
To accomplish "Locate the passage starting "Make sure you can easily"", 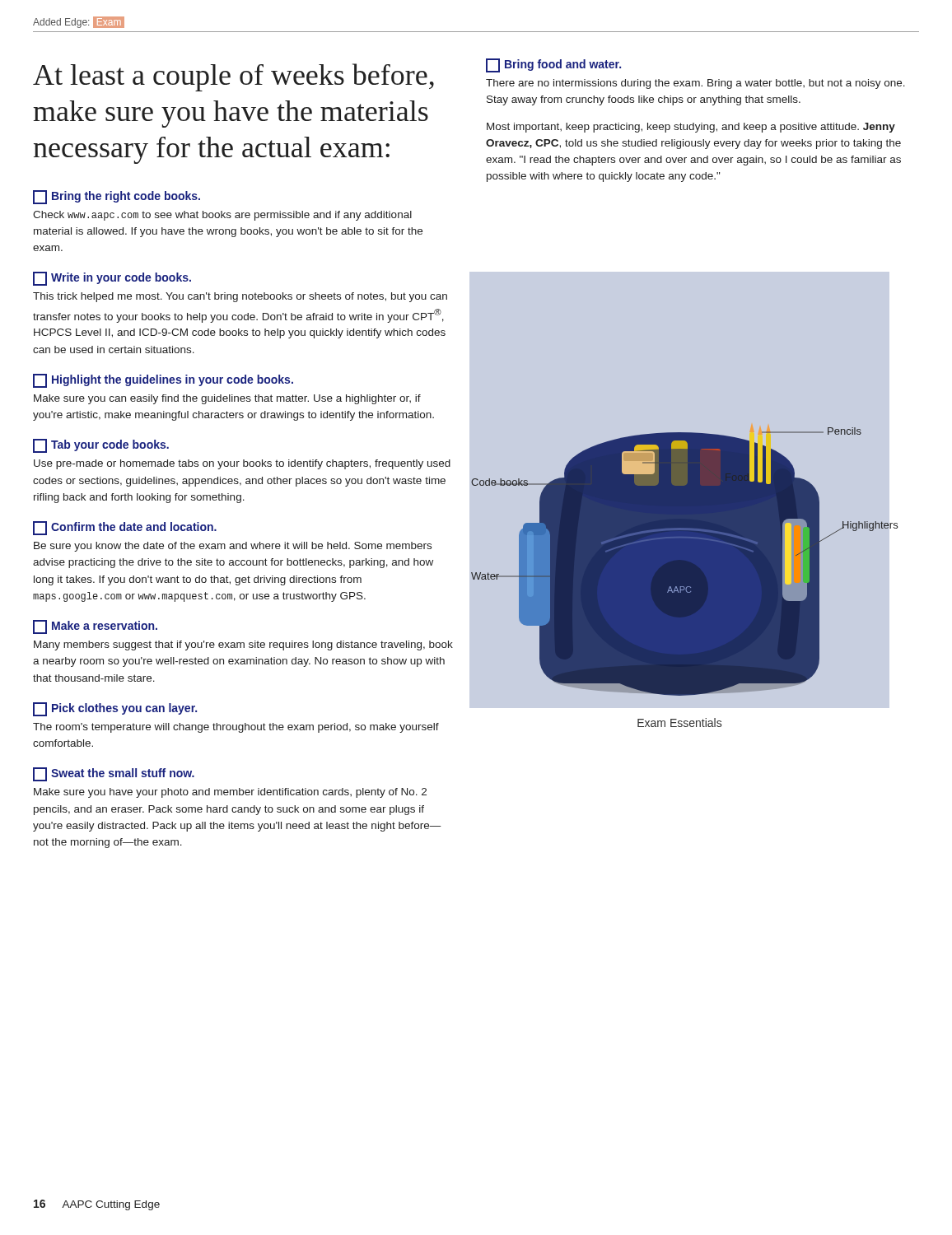I will 234,406.
